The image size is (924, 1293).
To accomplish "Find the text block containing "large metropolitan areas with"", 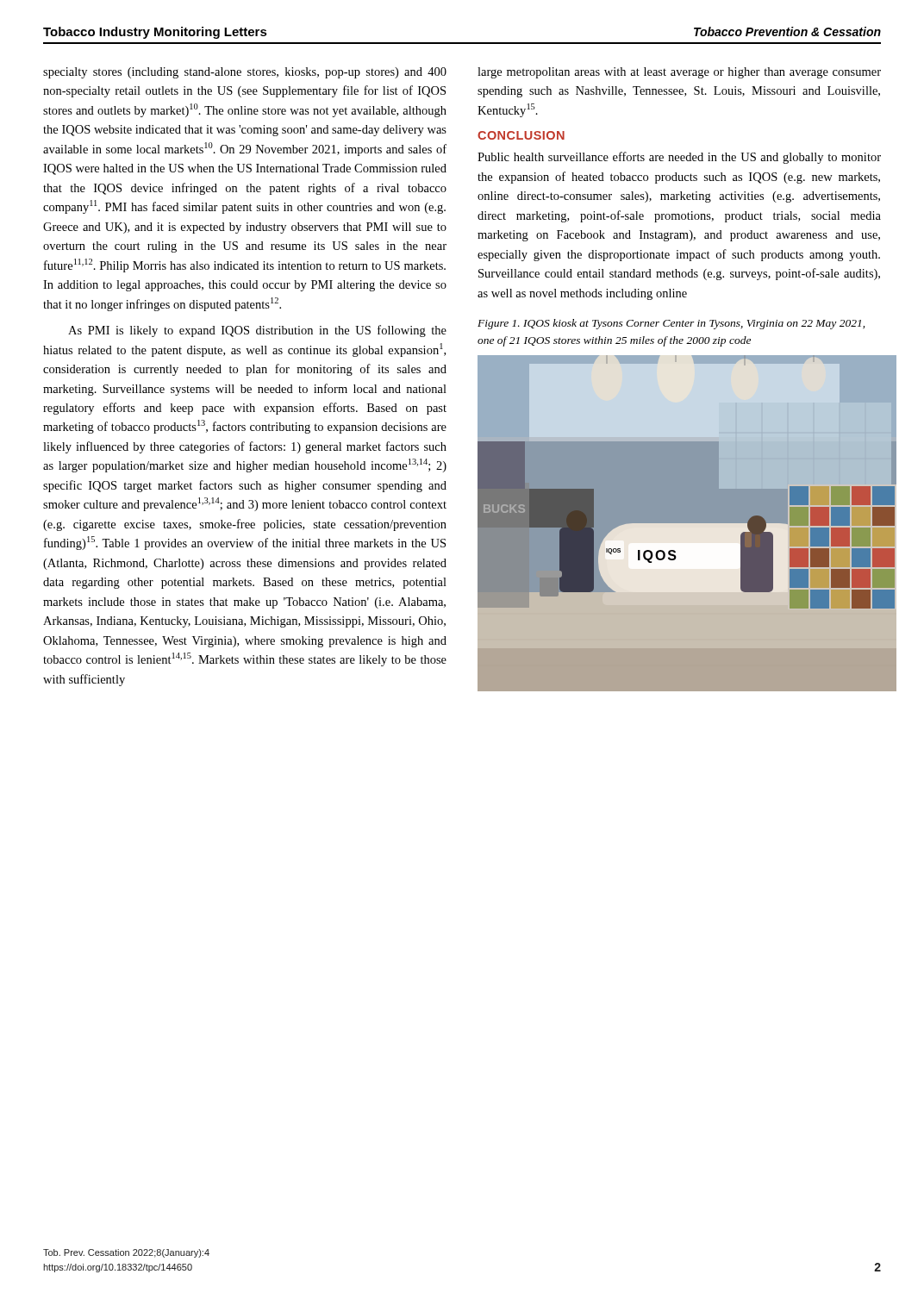I will (x=679, y=91).
